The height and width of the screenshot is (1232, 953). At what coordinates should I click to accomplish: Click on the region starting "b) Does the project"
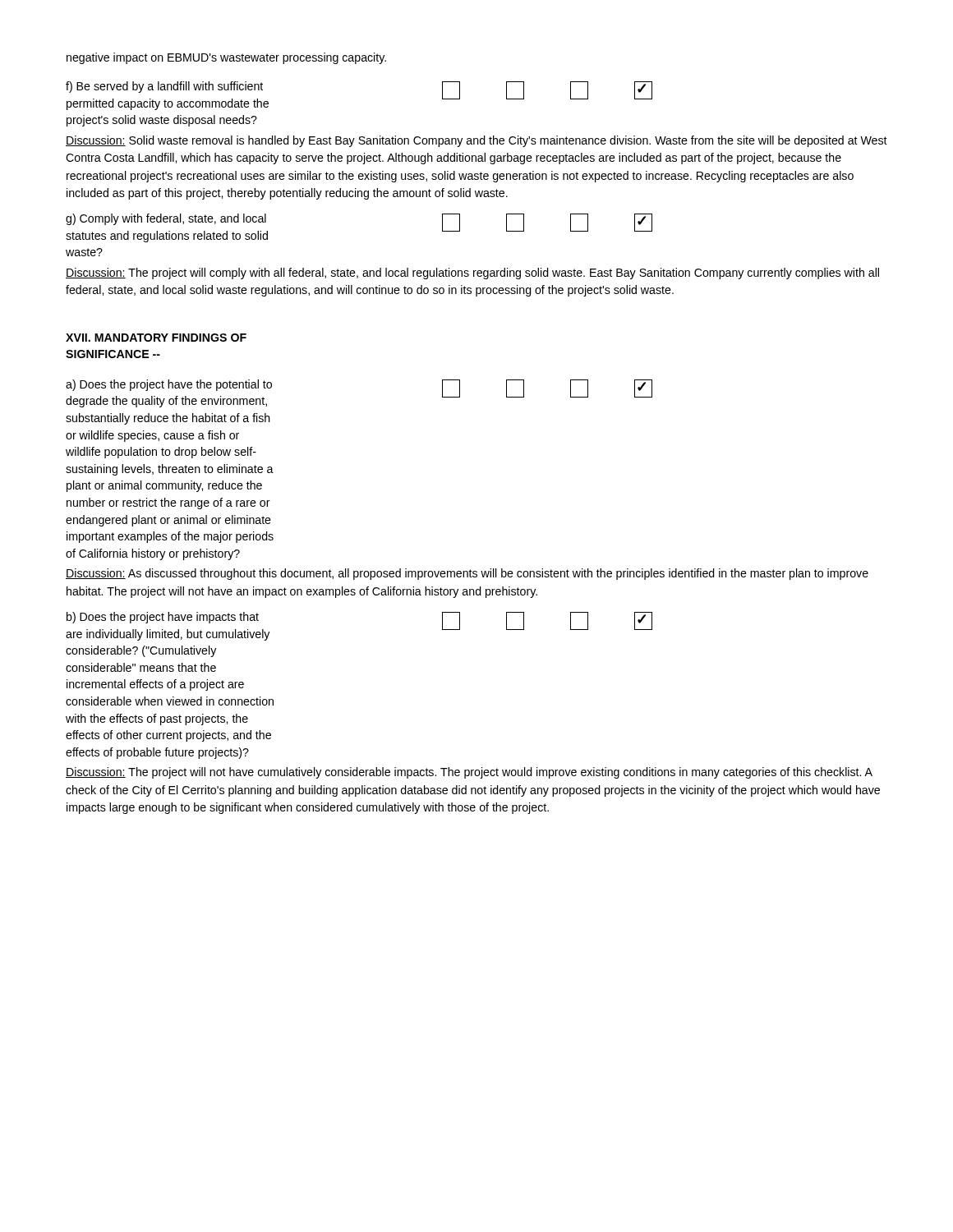pos(170,632)
